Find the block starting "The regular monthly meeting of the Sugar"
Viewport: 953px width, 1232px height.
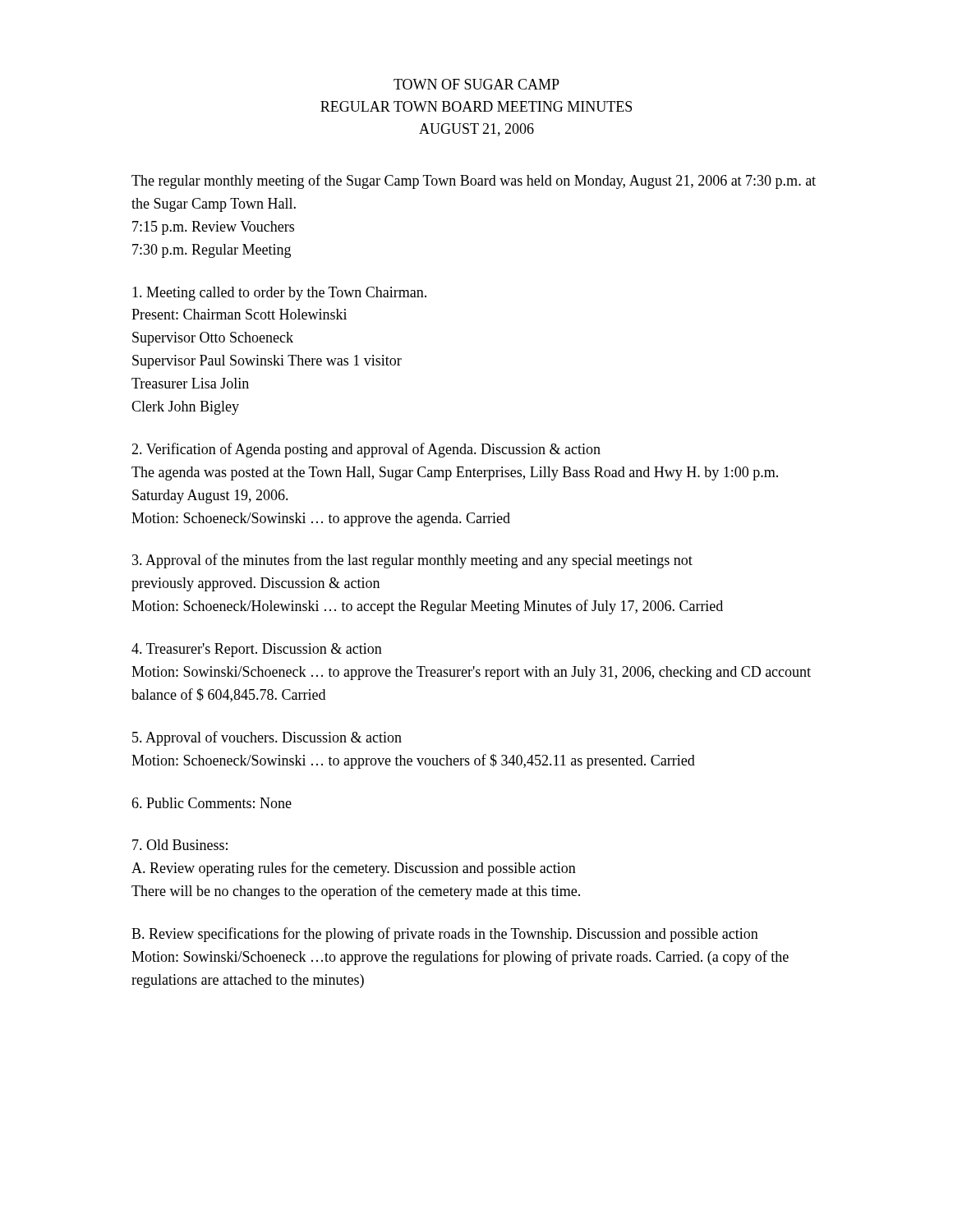point(474,182)
